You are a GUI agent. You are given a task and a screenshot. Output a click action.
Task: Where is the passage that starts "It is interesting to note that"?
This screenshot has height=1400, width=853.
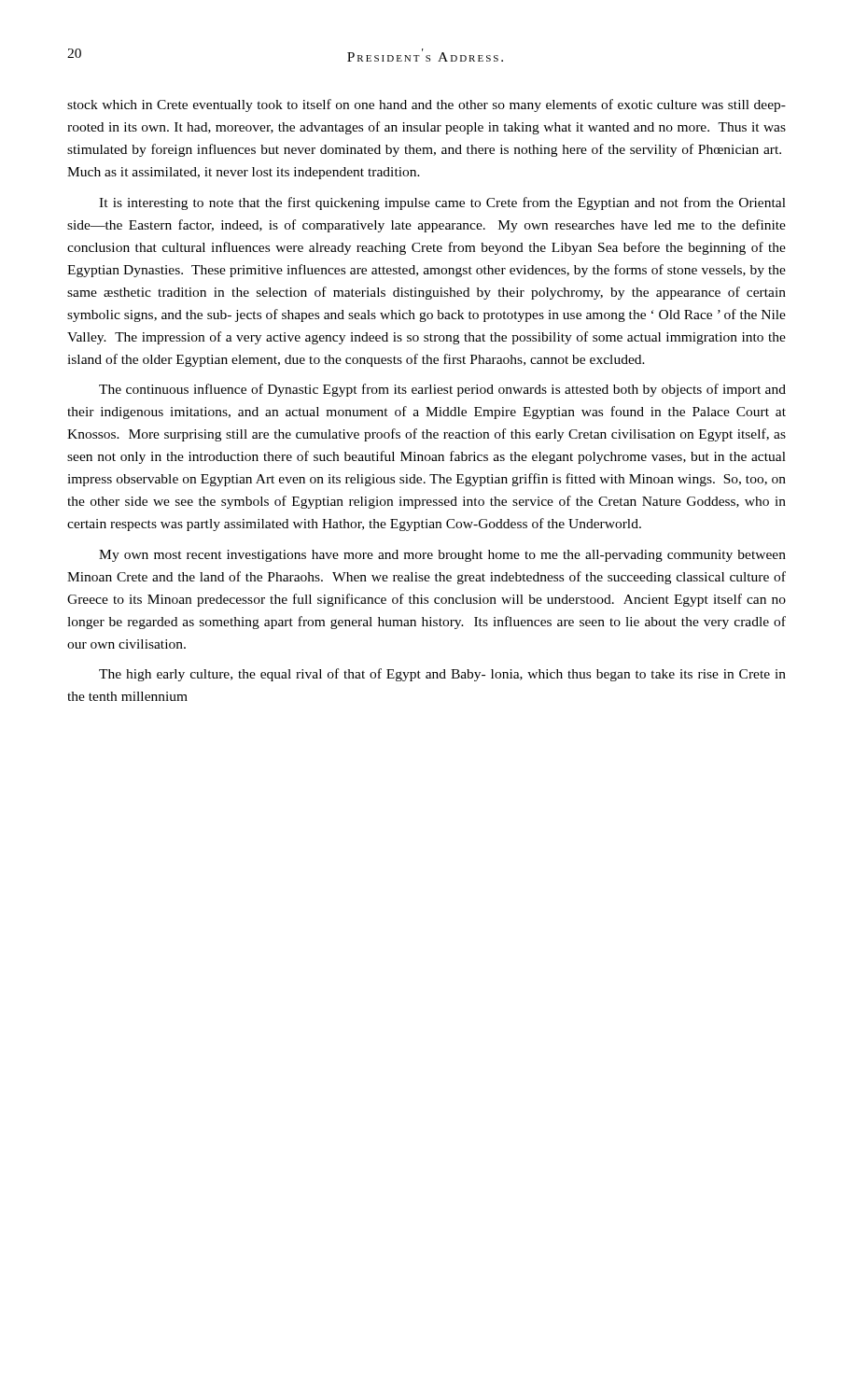point(426,281)
